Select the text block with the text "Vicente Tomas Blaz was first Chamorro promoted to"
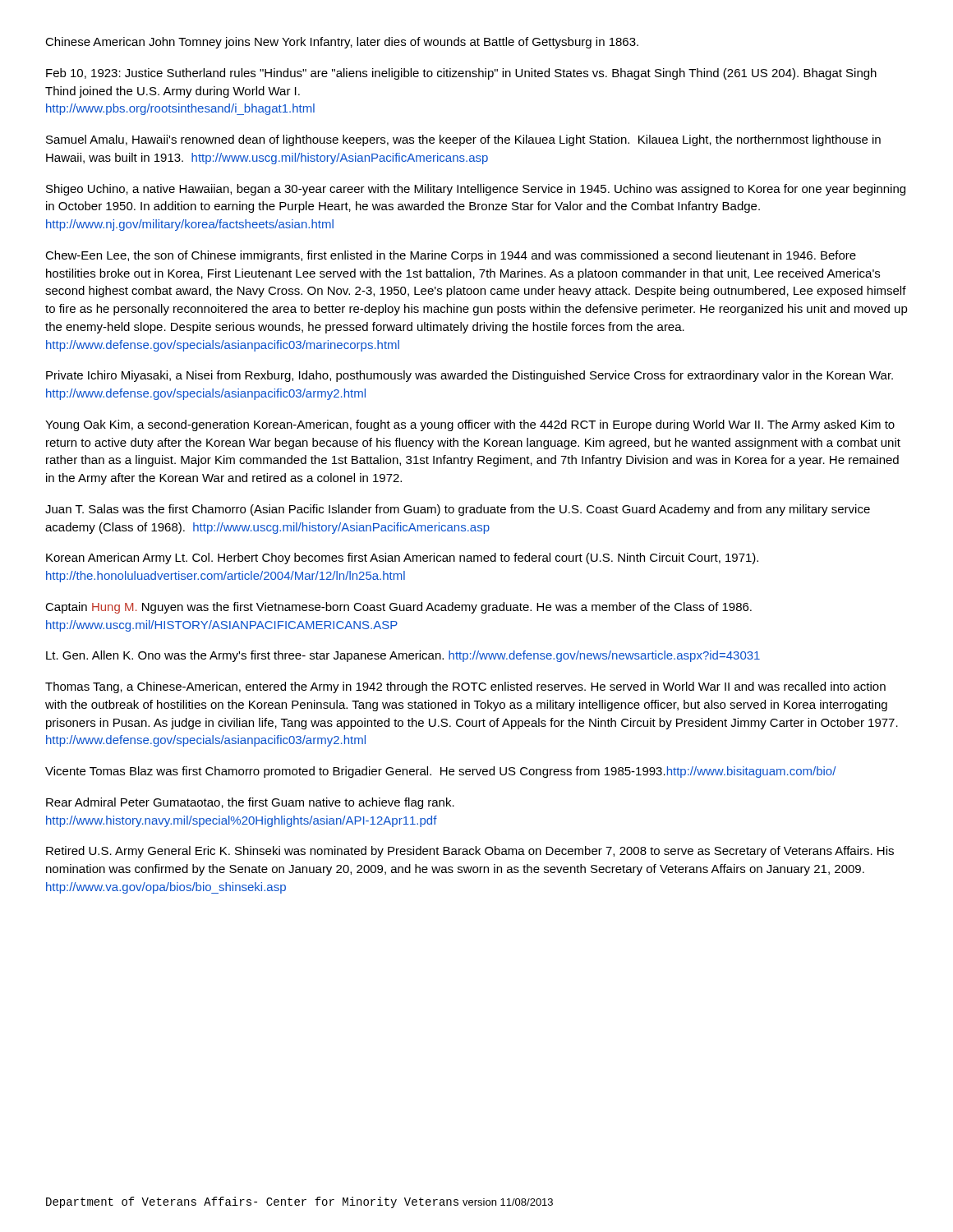This screenshot has width=953, height=1232. (x=441, y=771)
